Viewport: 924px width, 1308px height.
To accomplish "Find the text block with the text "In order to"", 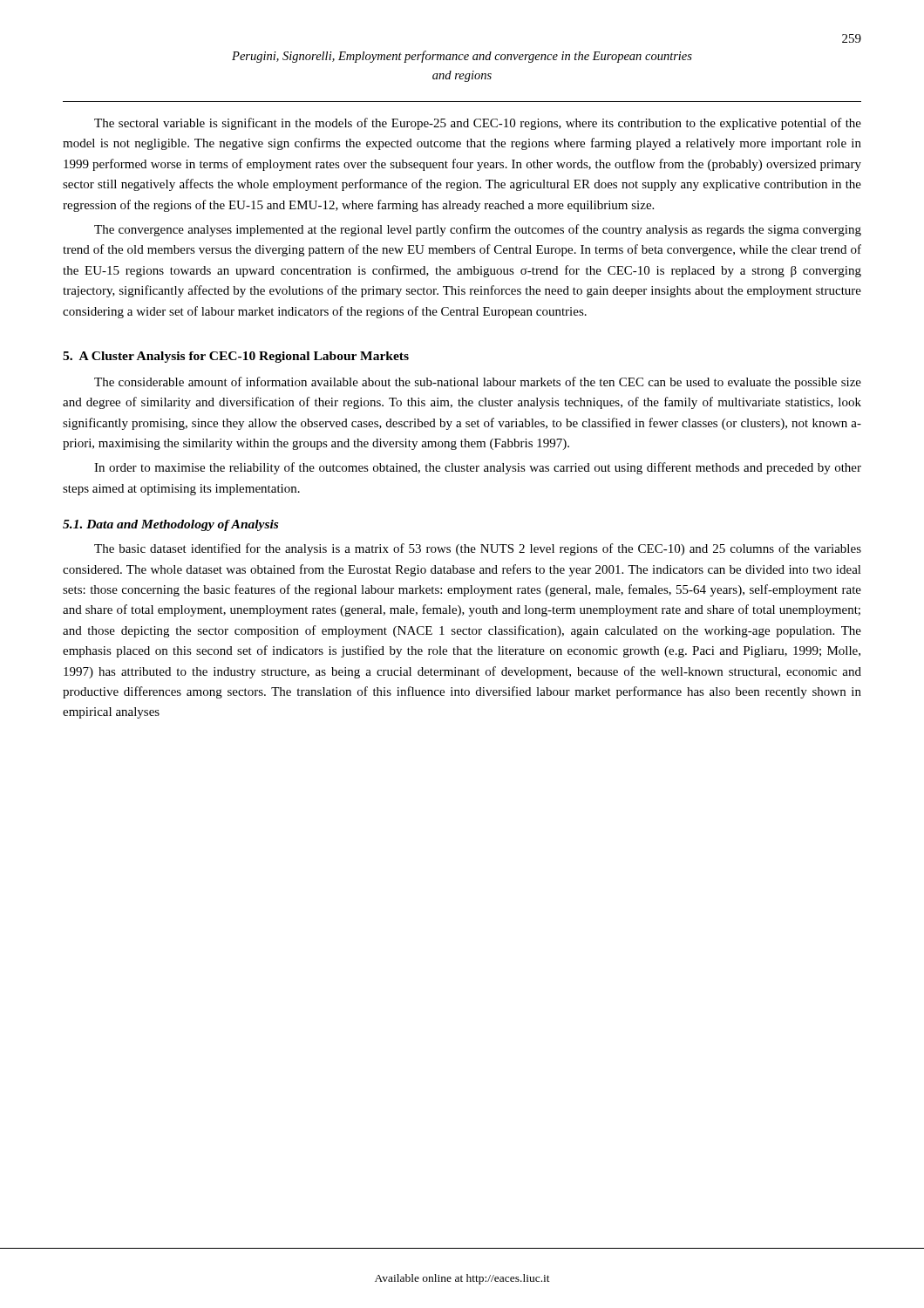I will point(462,478).
